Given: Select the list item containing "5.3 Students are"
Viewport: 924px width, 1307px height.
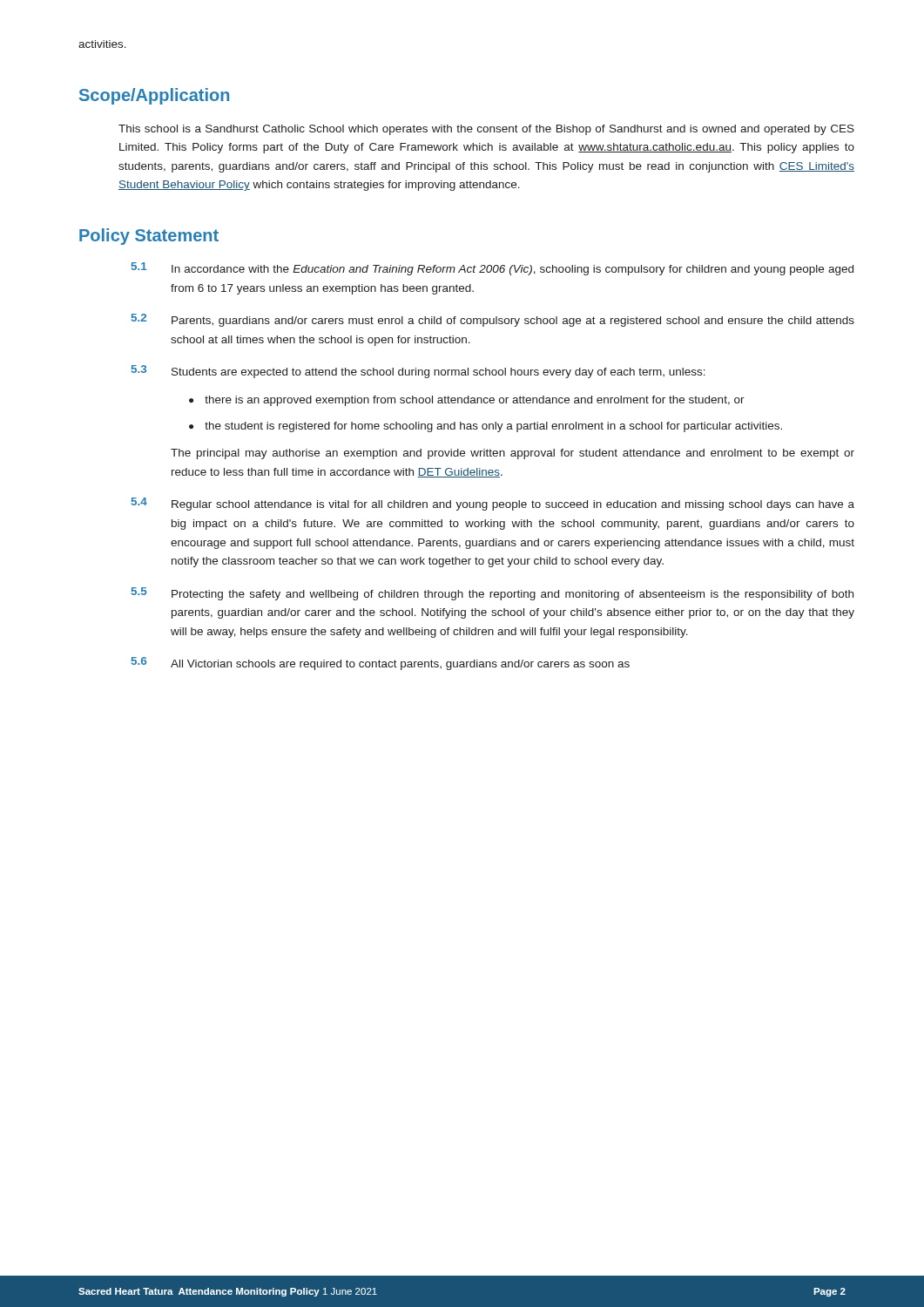Looking at the screenshot, I should [x=492, y=422].
